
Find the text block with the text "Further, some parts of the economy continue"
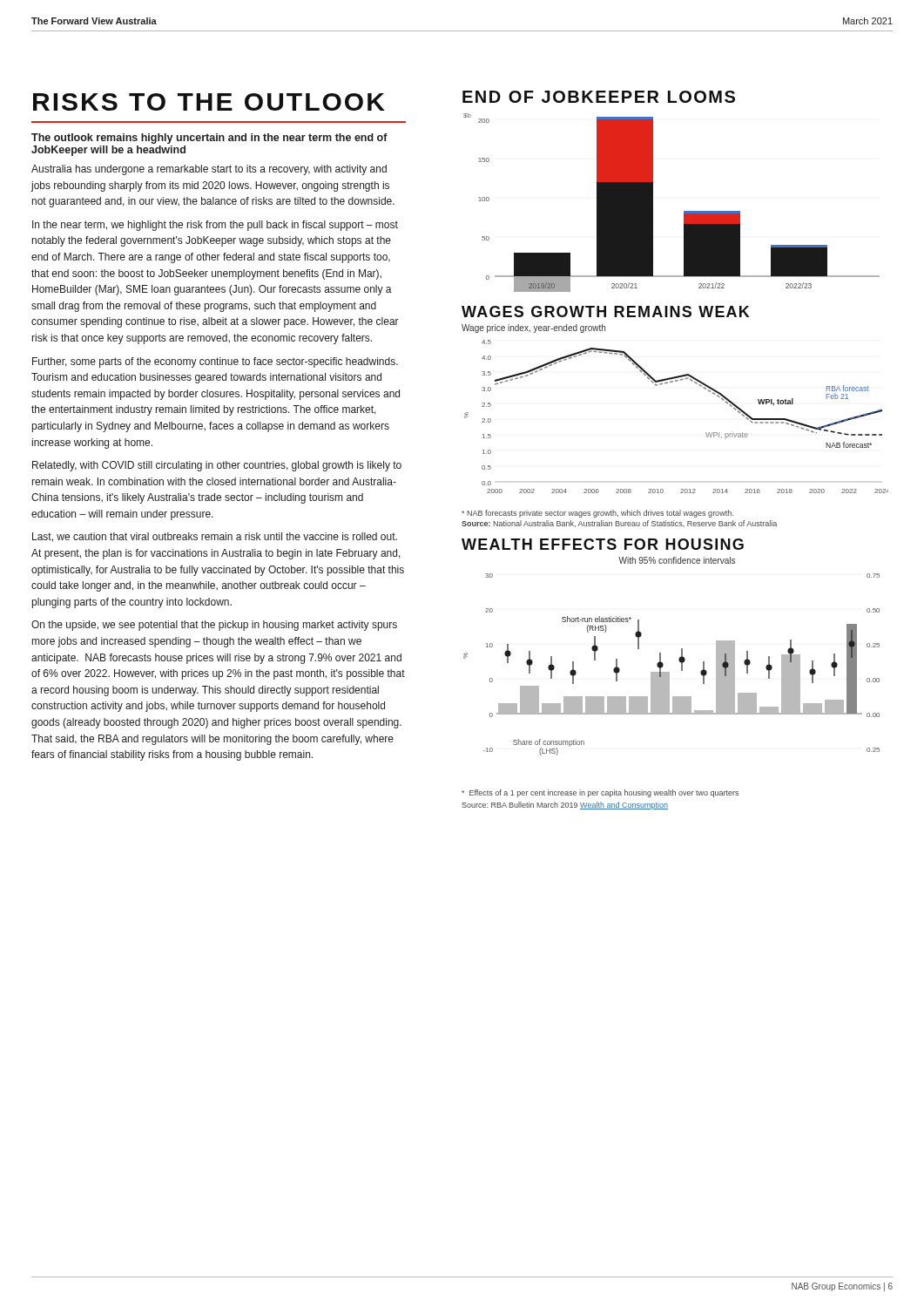[219, 402]
